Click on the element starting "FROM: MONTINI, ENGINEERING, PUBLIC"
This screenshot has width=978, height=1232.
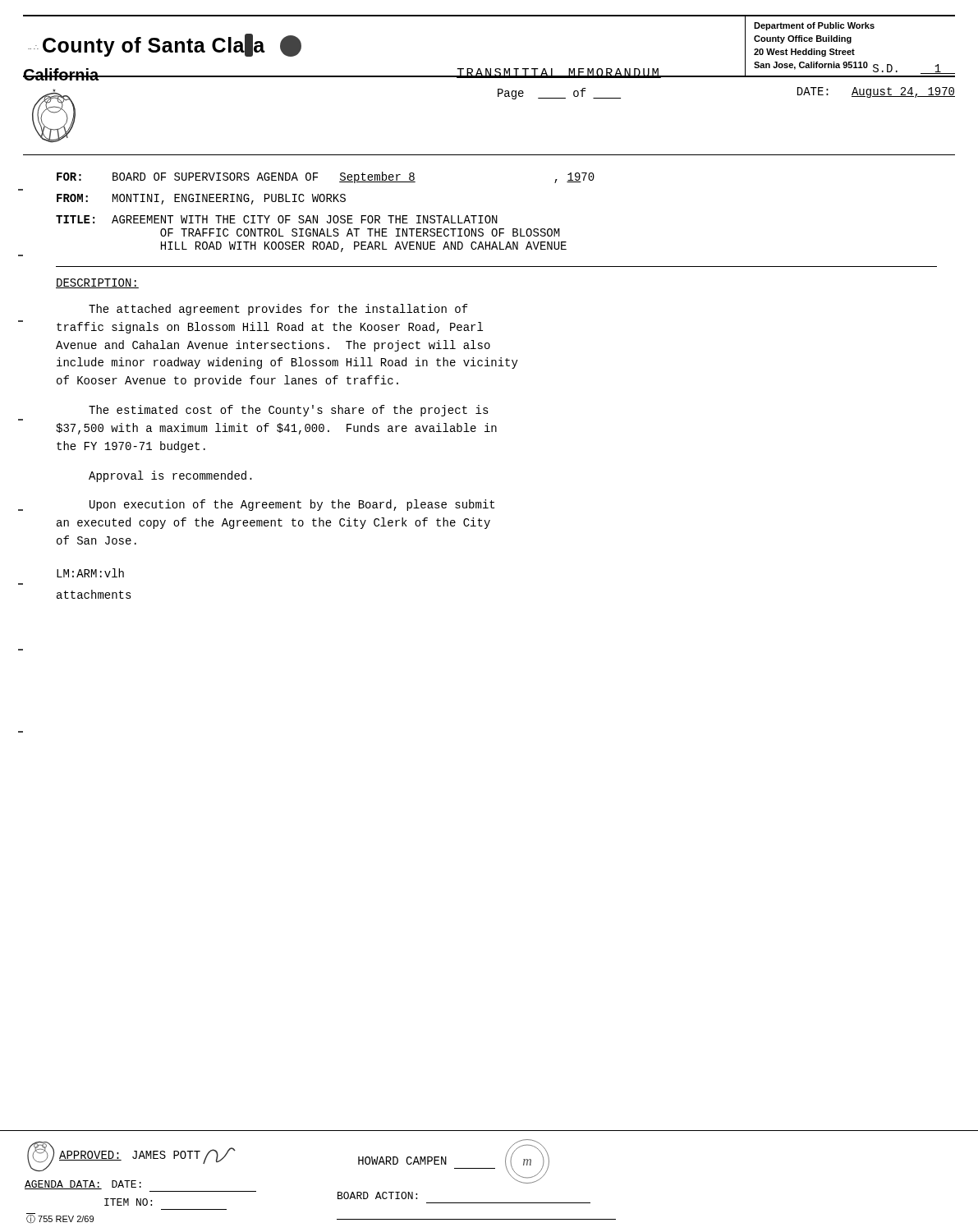201,199
